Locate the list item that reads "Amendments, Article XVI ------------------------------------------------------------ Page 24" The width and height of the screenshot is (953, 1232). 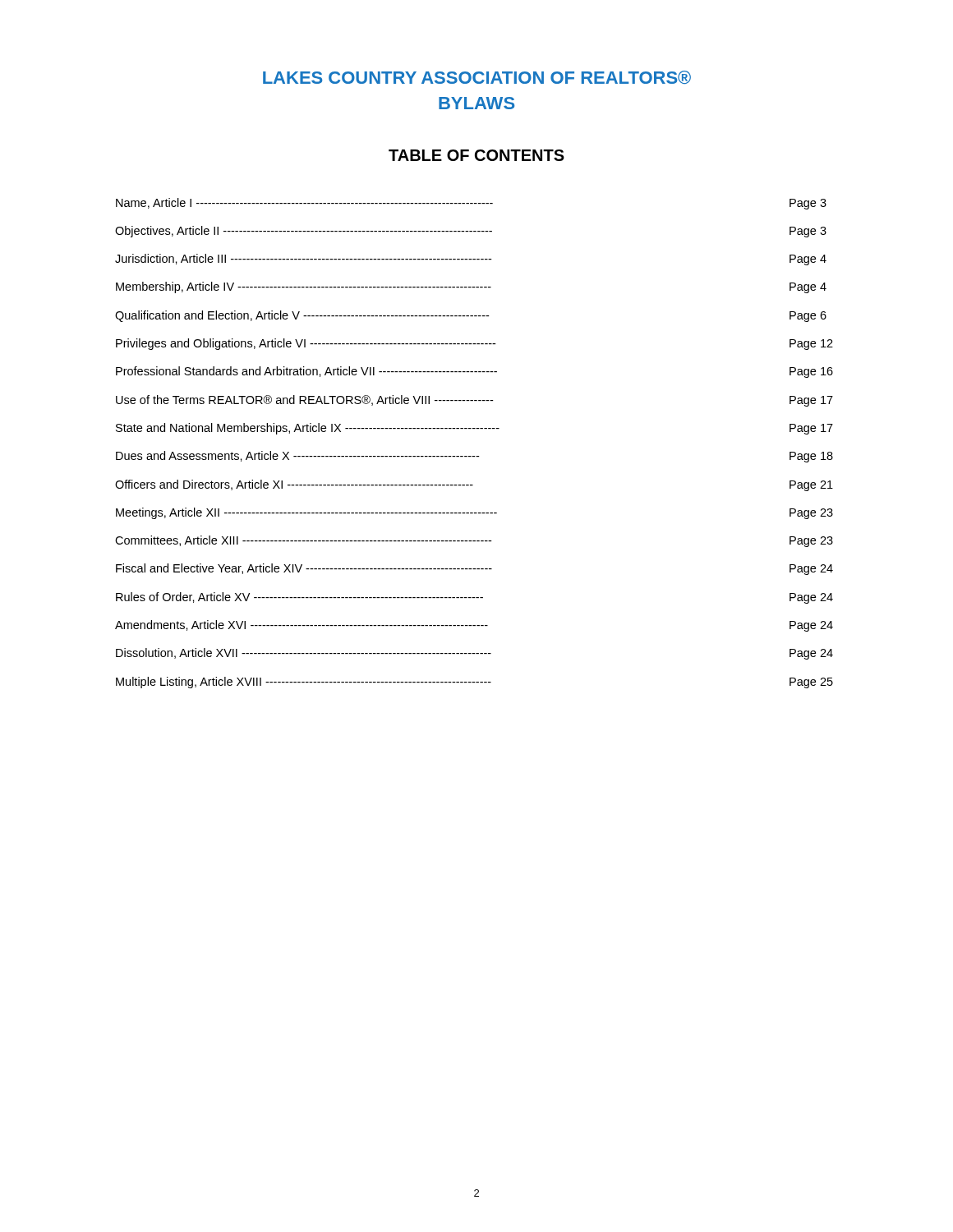pyautogui.click(x=476, y=625)
